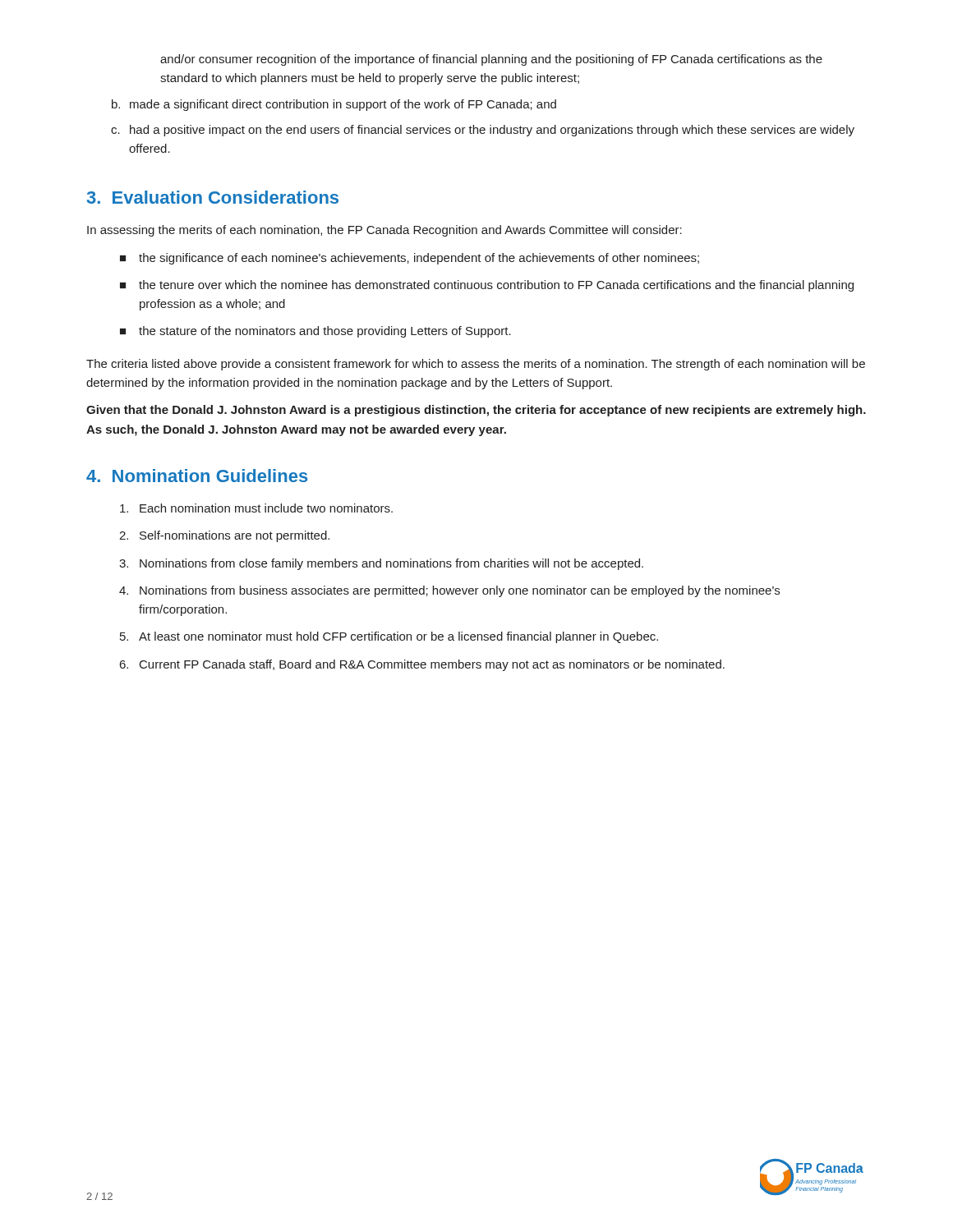Locate the list item containing "■ the significance of each nominee's achievements,"
Screen dimensions: 1232x953
[493, 257]
